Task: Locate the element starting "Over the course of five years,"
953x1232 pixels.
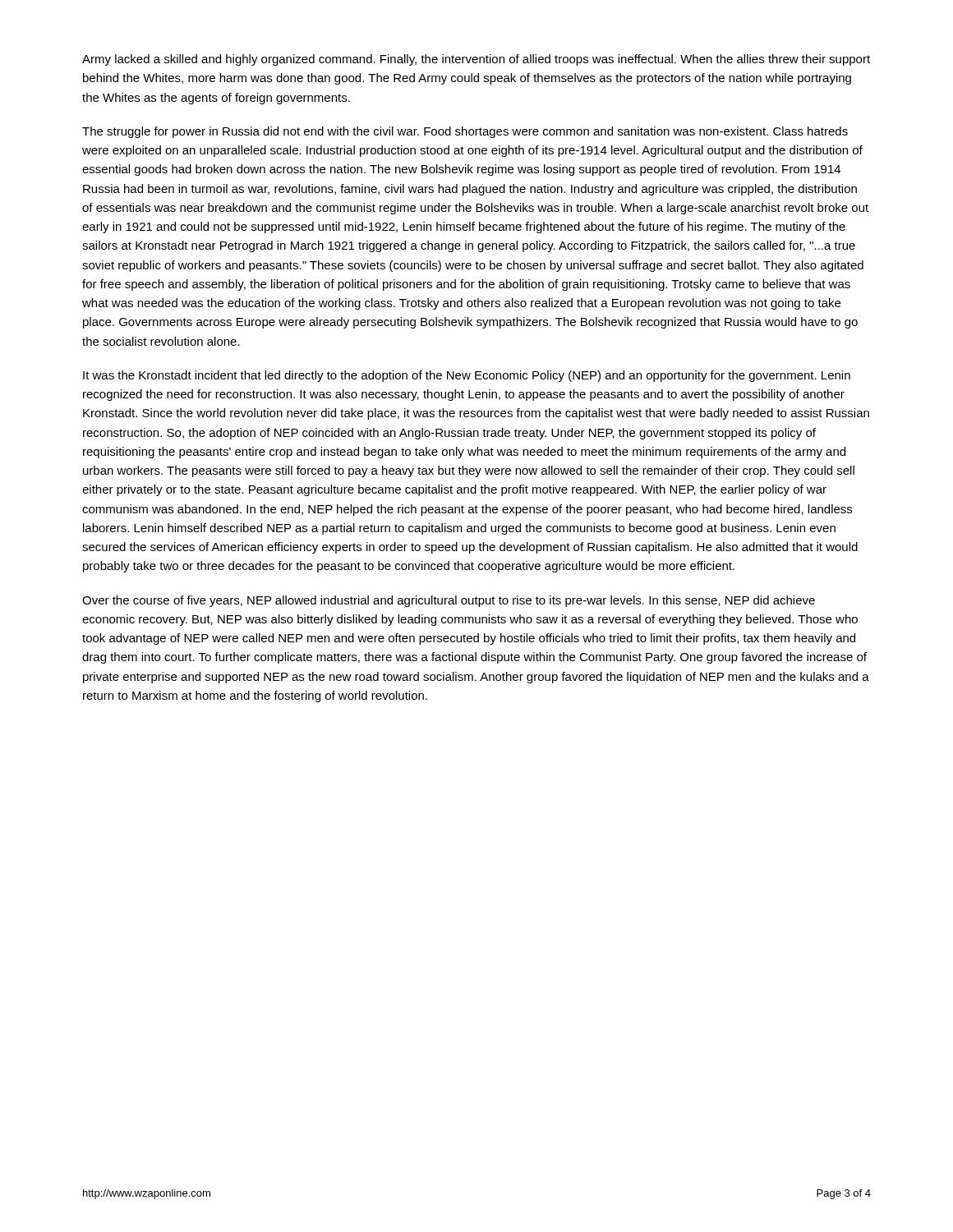Action: [x=475, y=647]
